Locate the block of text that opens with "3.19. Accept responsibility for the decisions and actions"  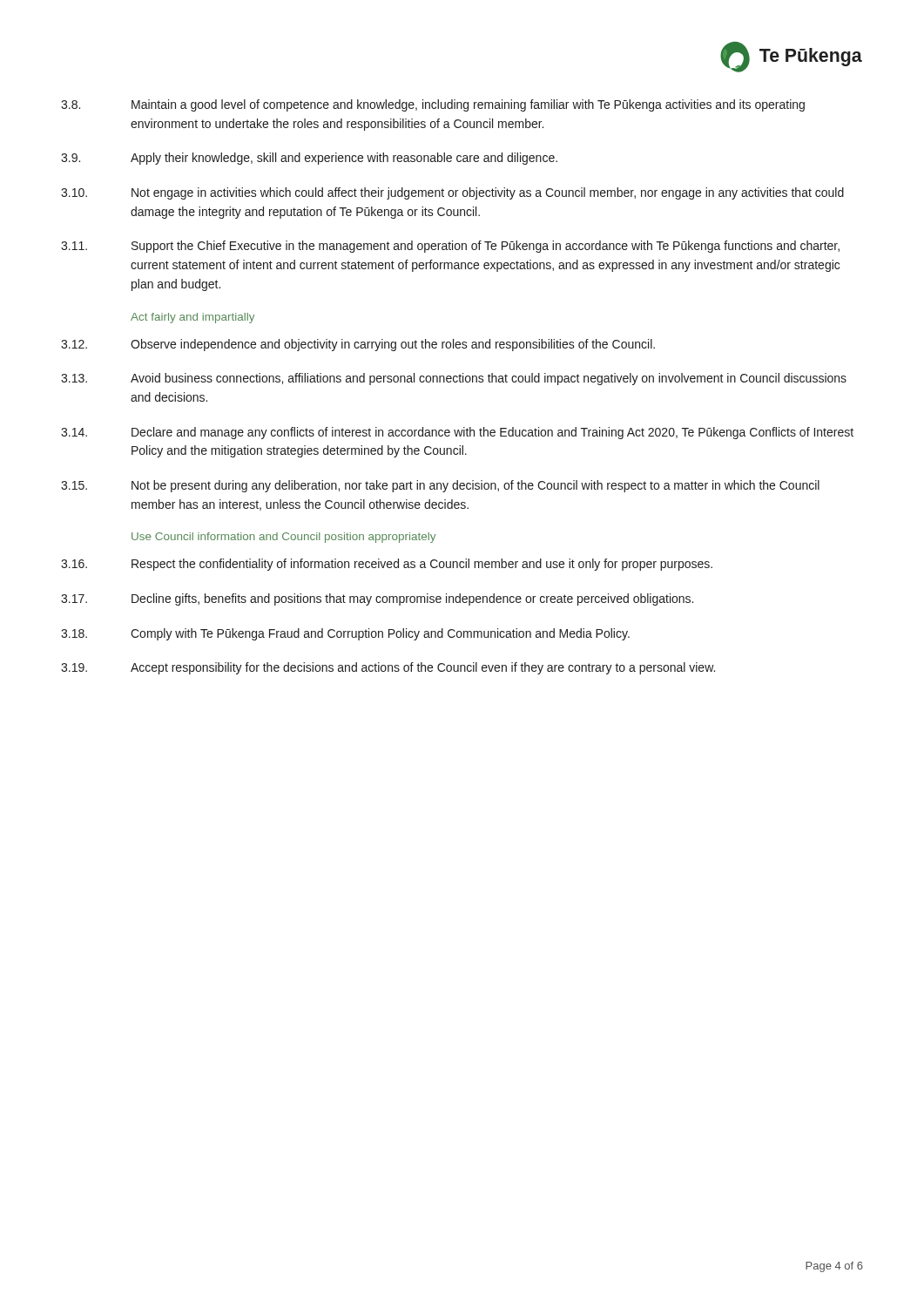(x=462, y=668)
